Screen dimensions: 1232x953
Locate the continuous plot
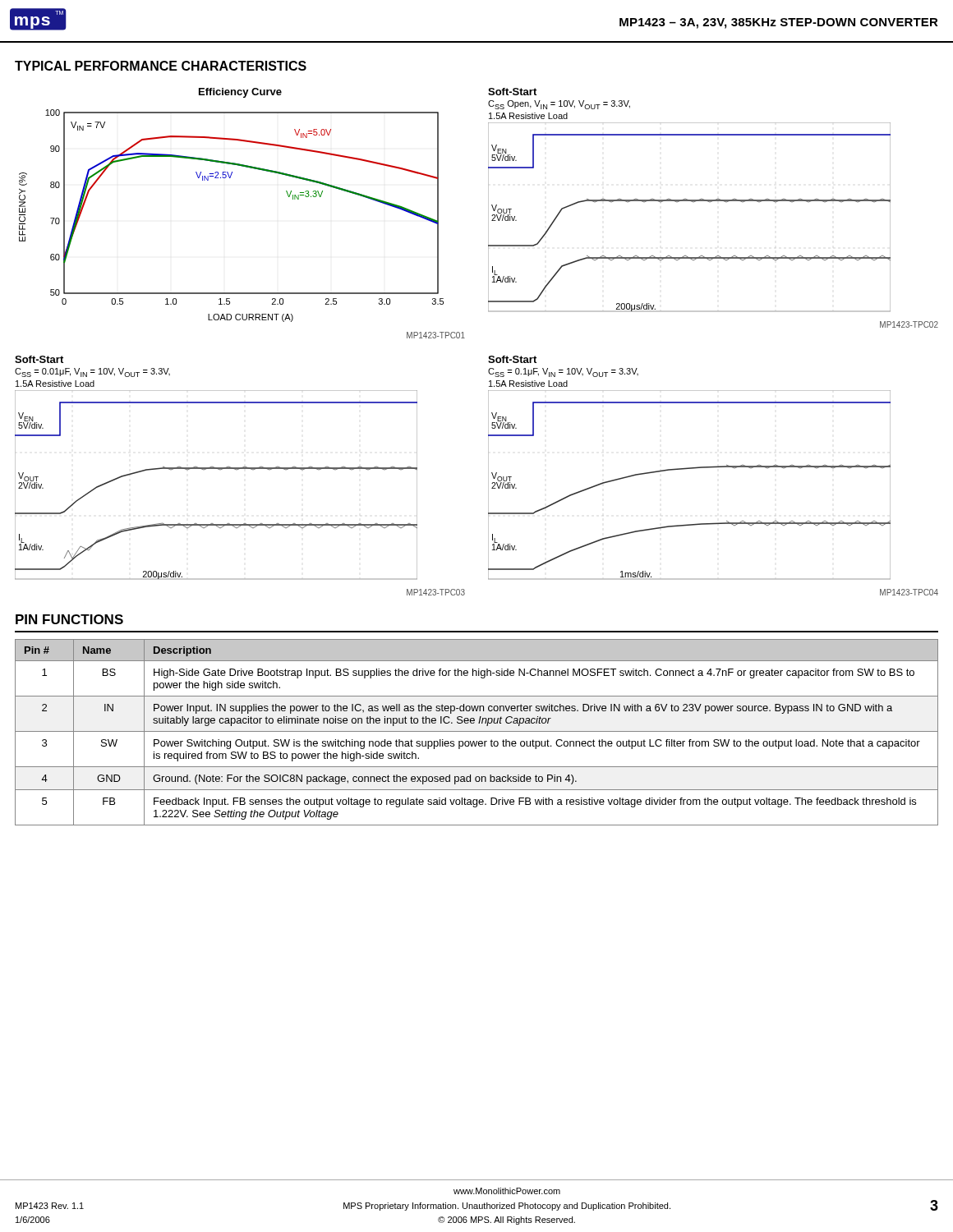pos(240,213)
